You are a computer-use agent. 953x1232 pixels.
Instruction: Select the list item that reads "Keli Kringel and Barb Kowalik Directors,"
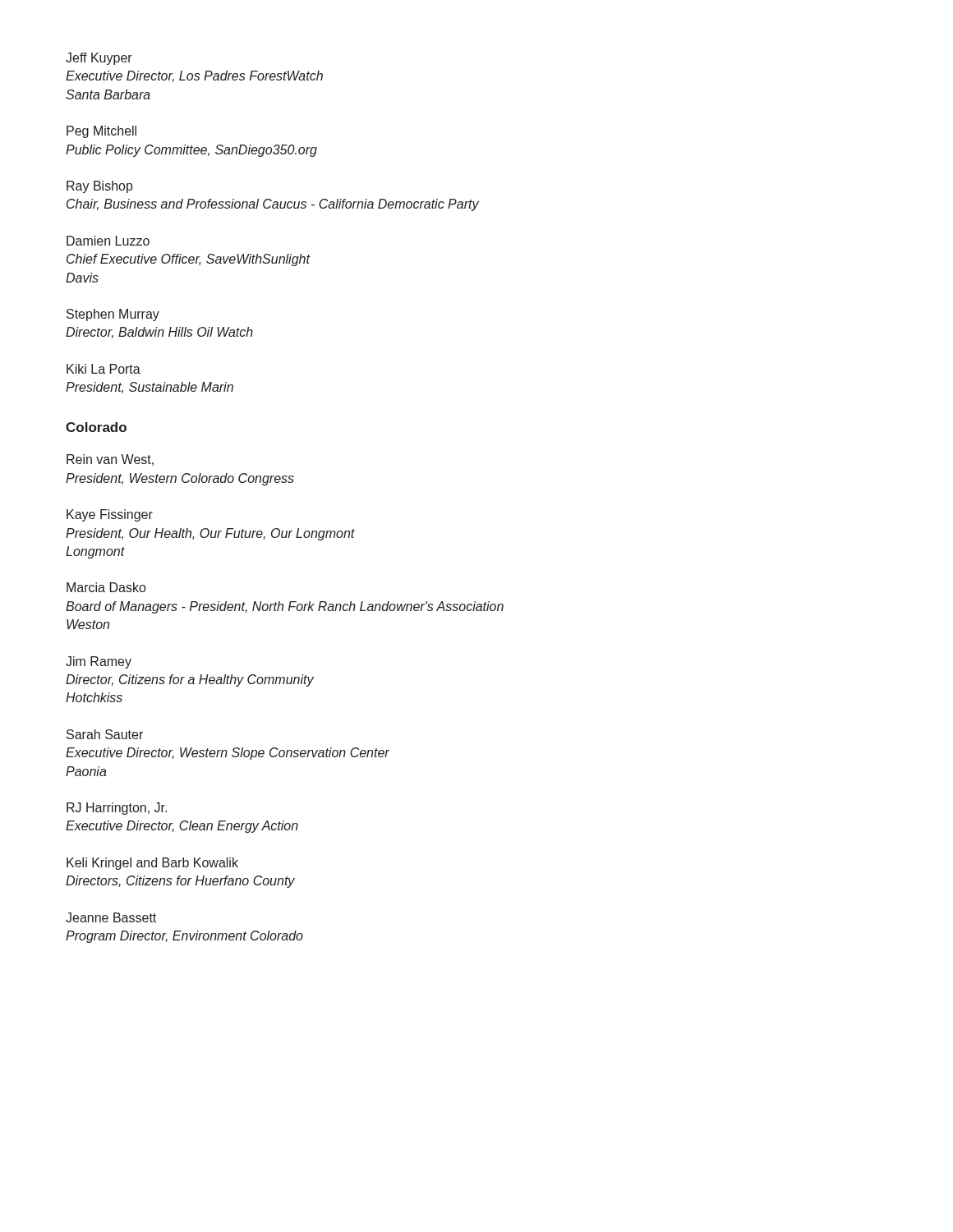152,864
